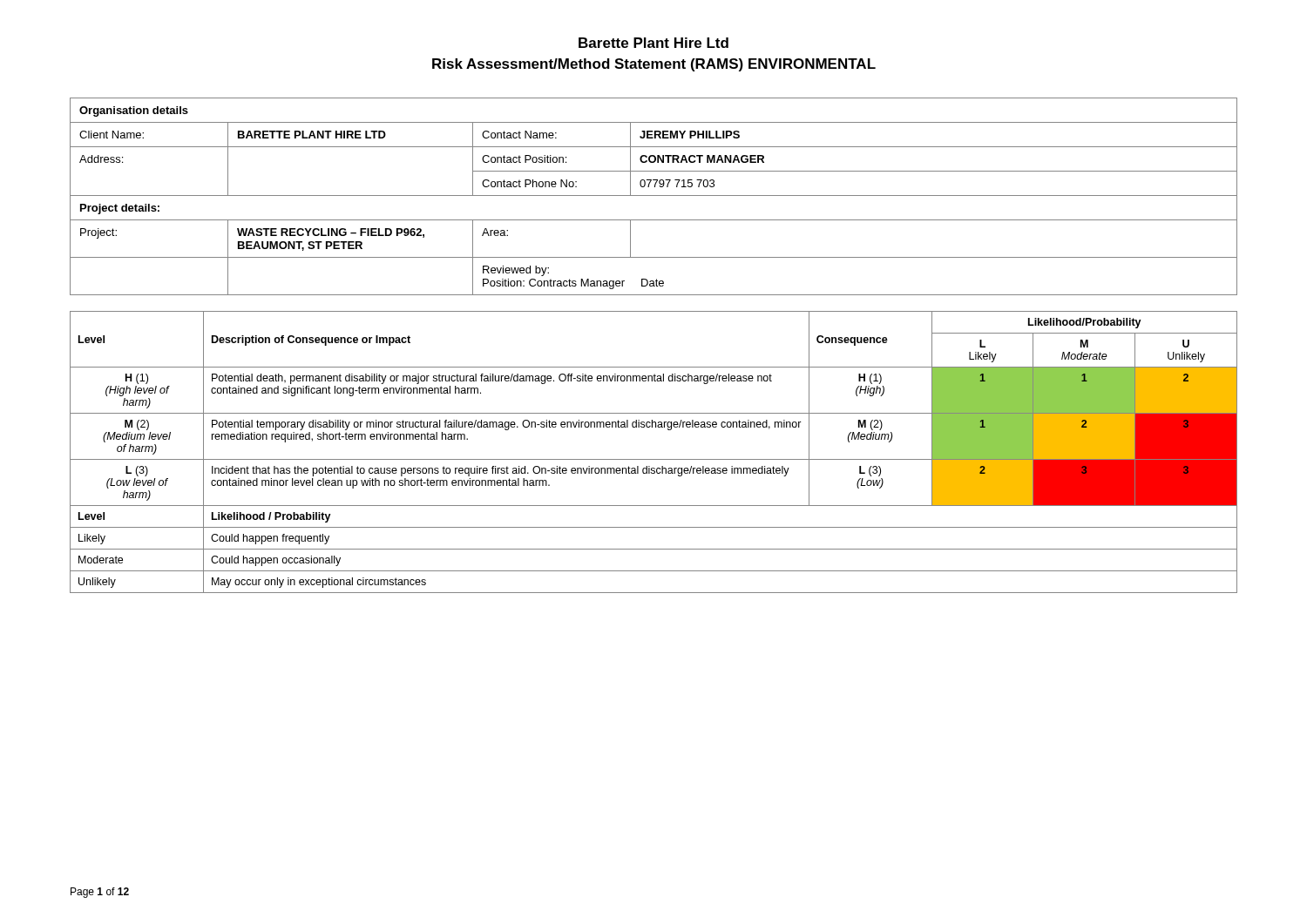Click on the title containing "Barette Plant Hire Ltd"

(654, 43)
